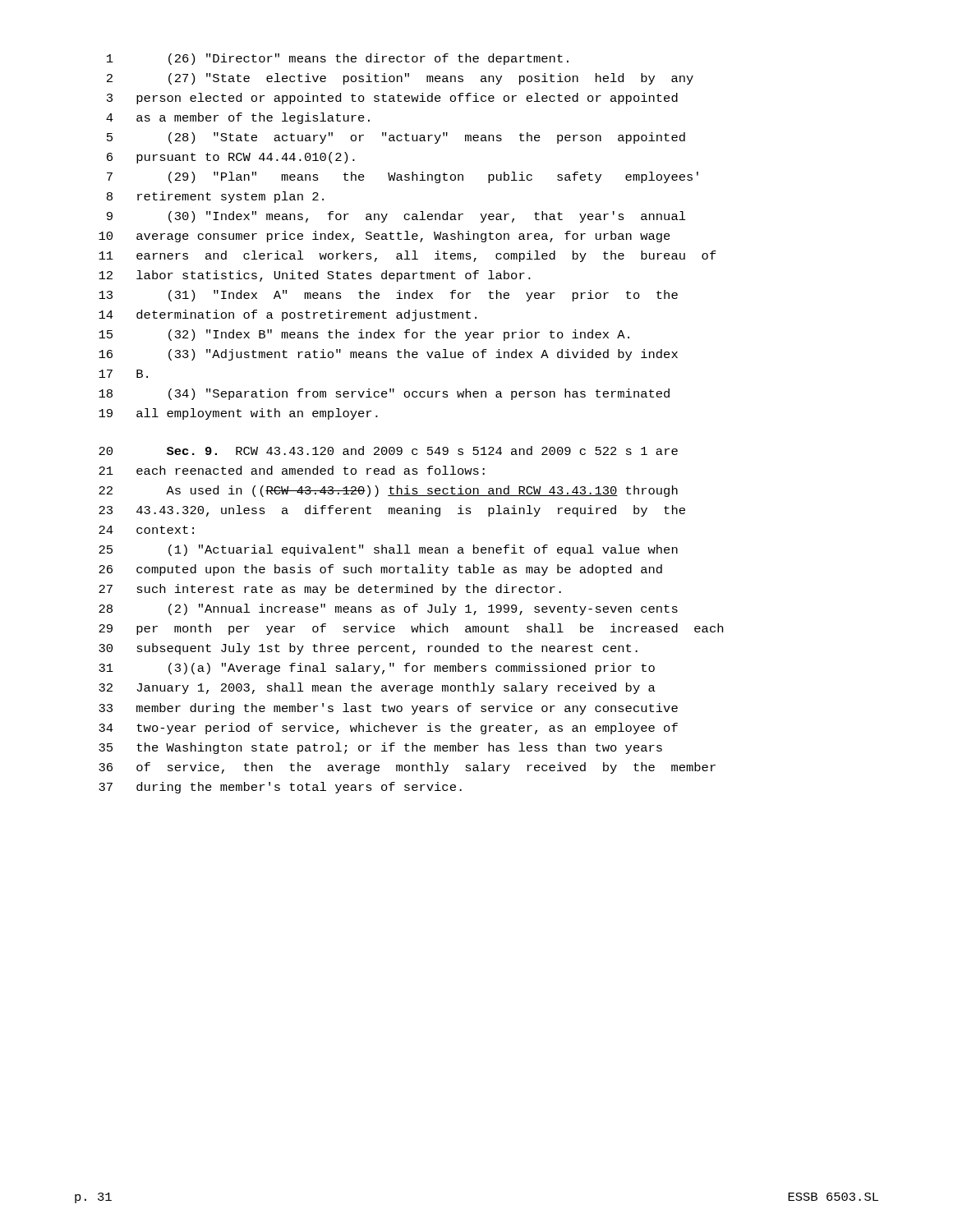Select the text block containing "22 As used"
Viewport: 953px width, 1232px height.
click(476, 511)
